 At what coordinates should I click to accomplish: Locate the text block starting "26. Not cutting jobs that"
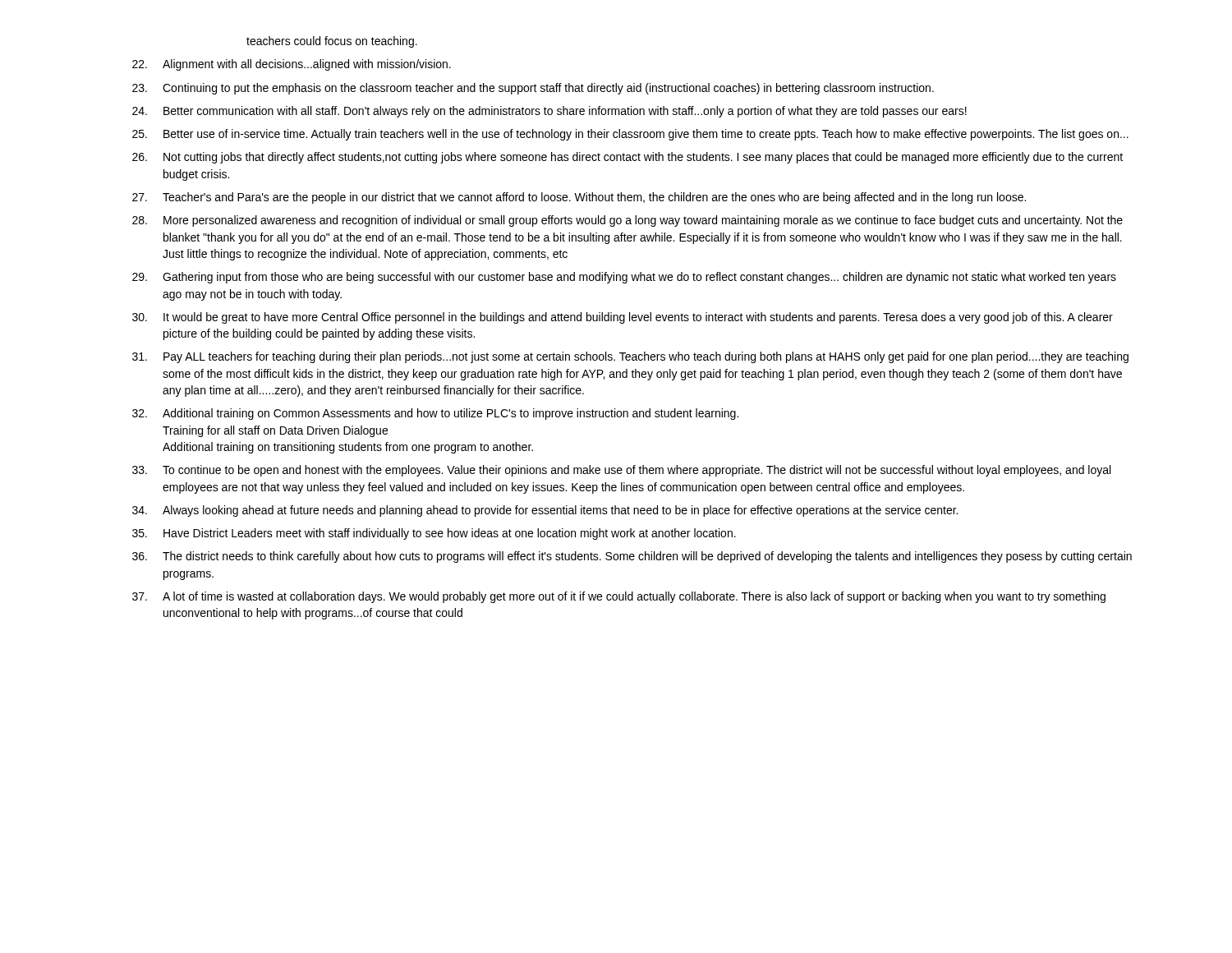point(616,166)
